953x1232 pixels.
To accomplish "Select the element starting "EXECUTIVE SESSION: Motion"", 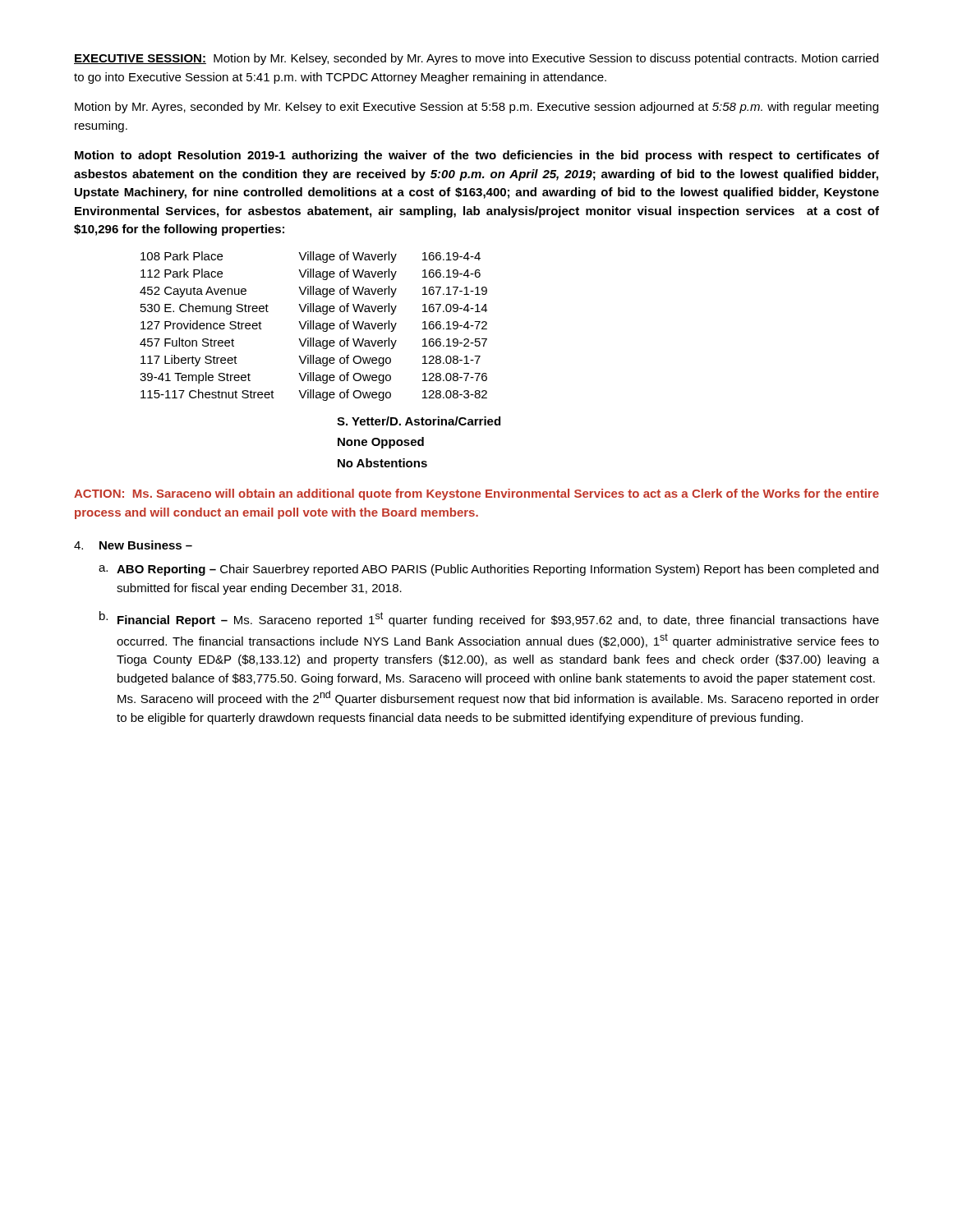I will (476, 68).
